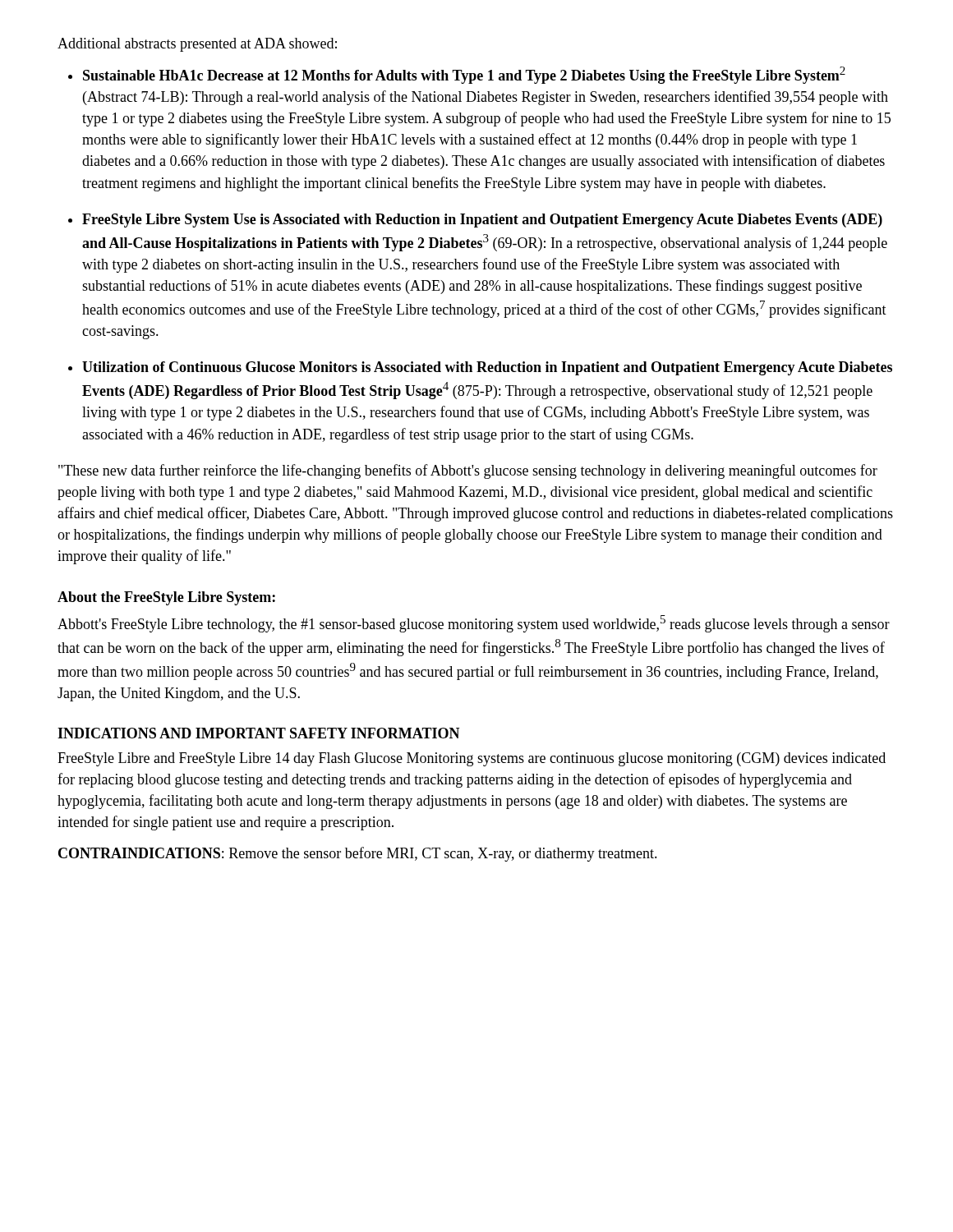Navigate to the text starting "Abbott's FreeStyle Libre technology, the"
This screenshot has height=1232, width=953.
[473, 657]
